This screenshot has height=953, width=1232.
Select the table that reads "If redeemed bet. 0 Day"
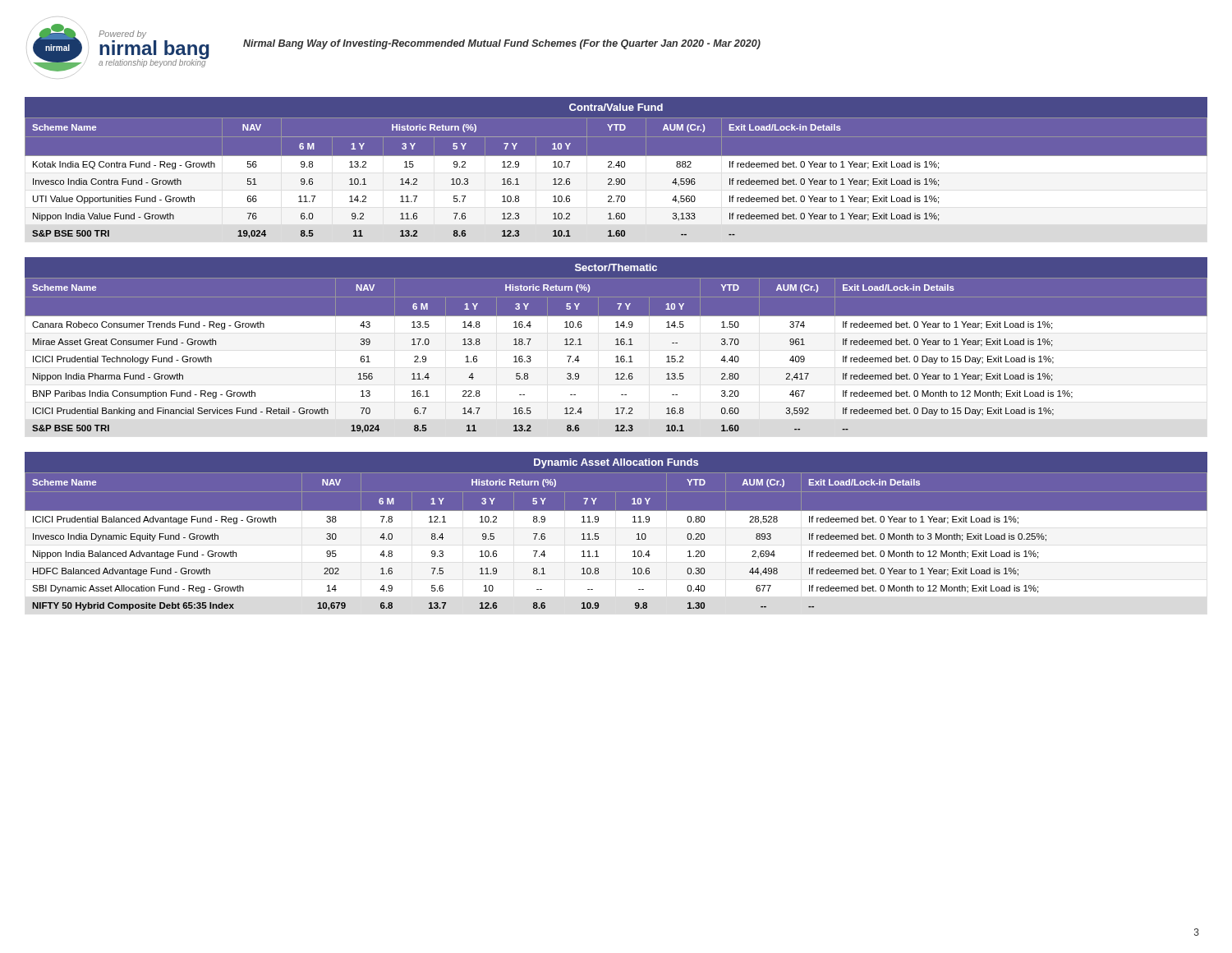coord(616,357)
